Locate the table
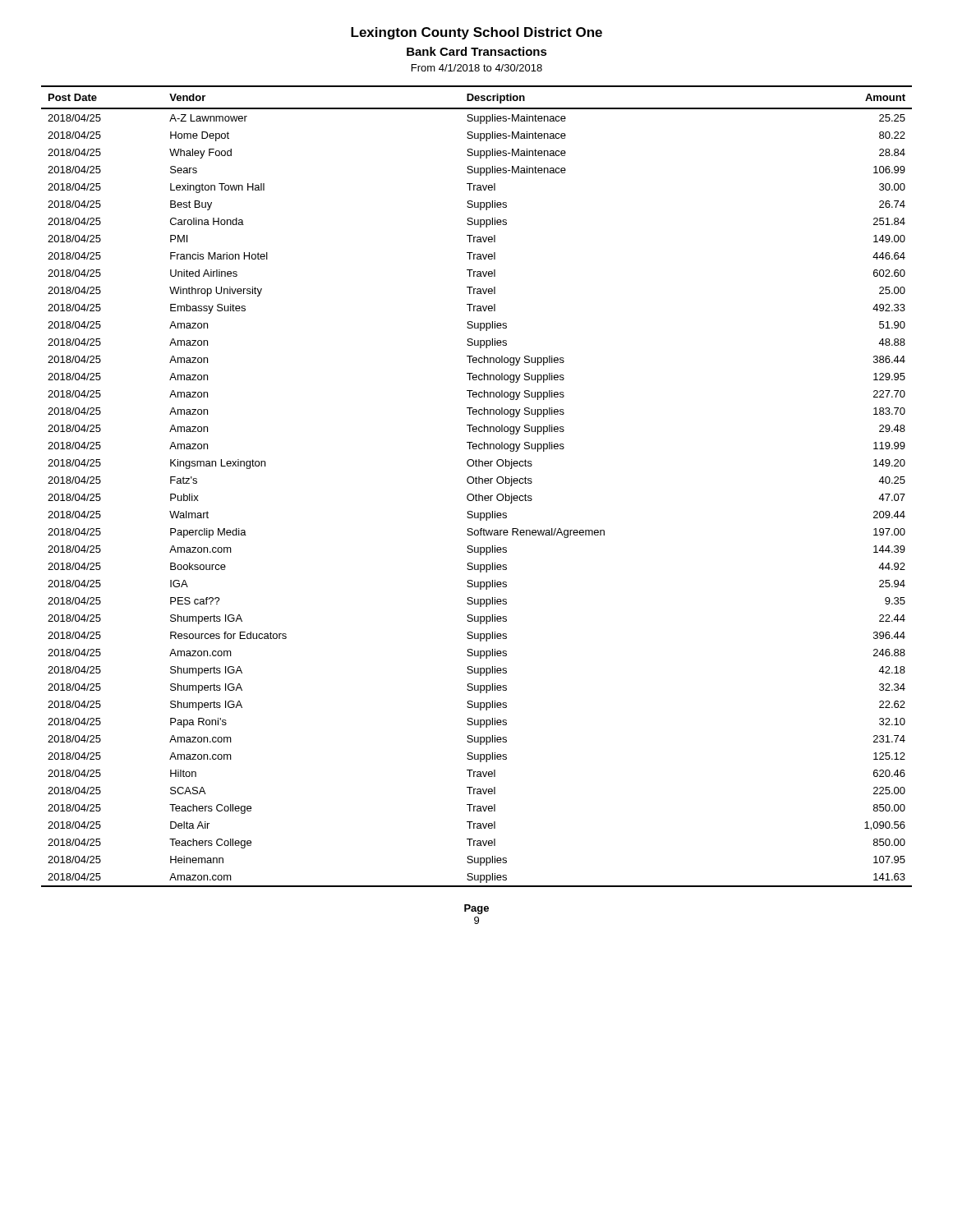 pos(476,486)
